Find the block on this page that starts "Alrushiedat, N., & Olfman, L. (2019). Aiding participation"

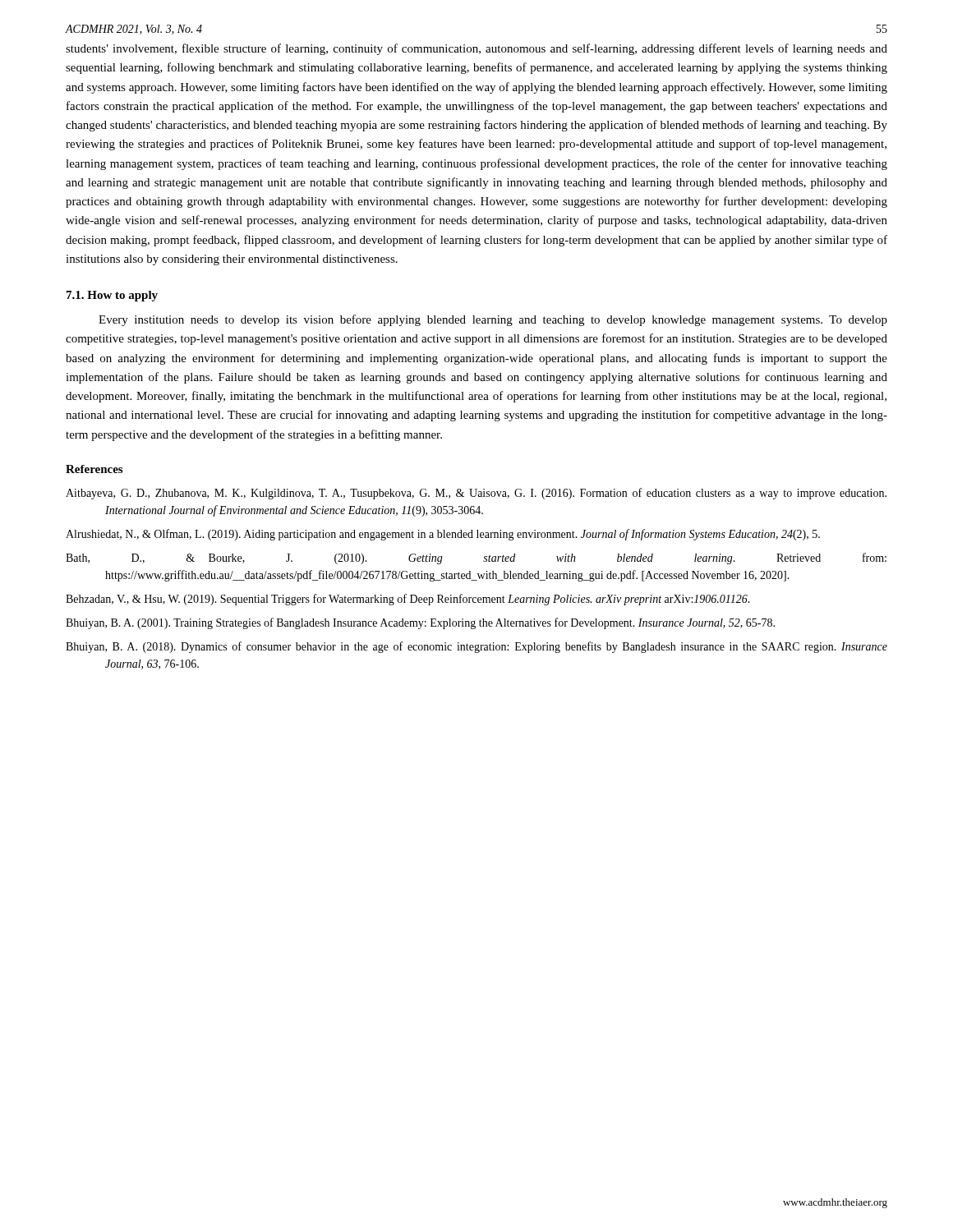tap(443, 534)
